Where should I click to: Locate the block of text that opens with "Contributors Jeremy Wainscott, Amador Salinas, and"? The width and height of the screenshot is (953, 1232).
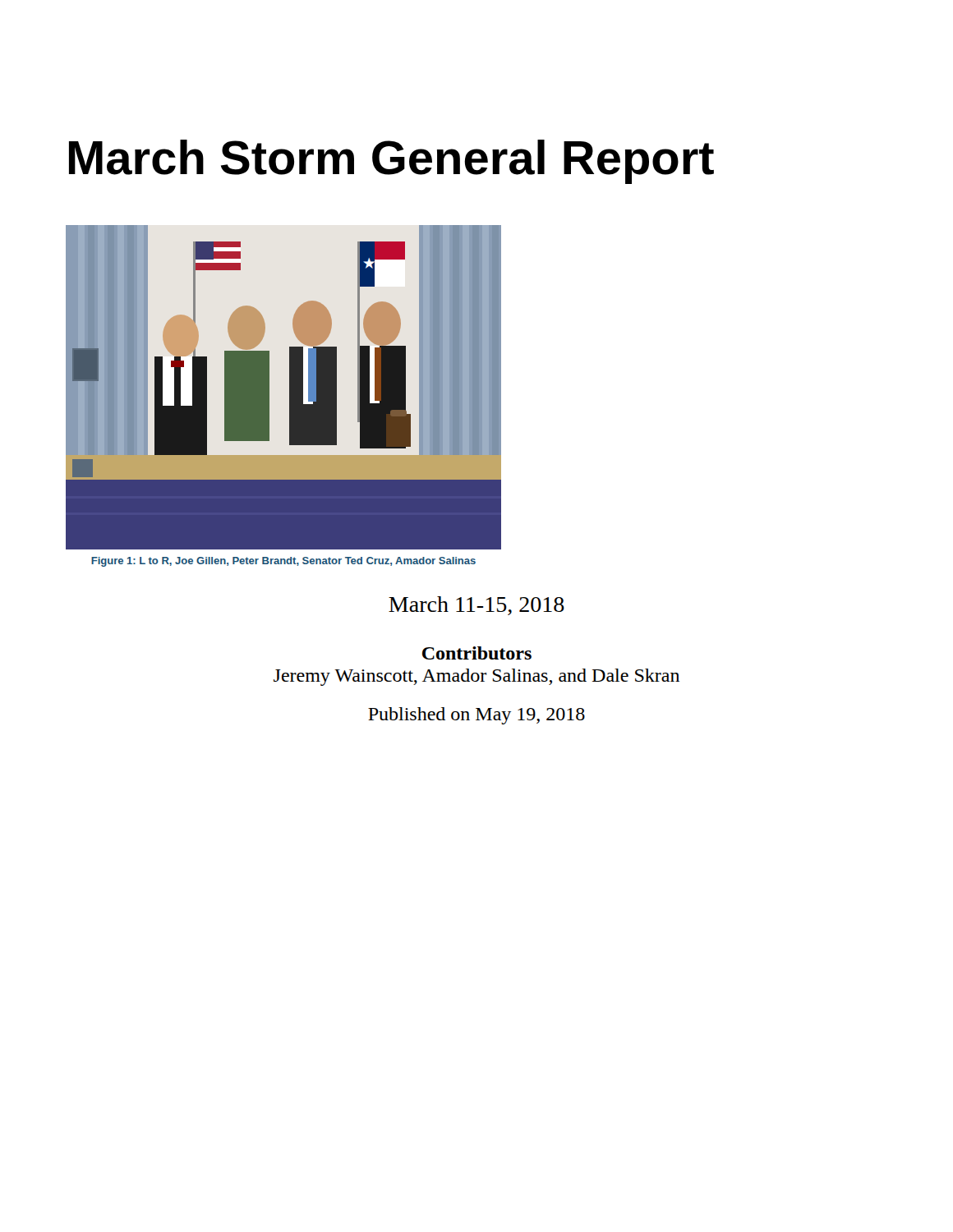click(x=476, y=664)
